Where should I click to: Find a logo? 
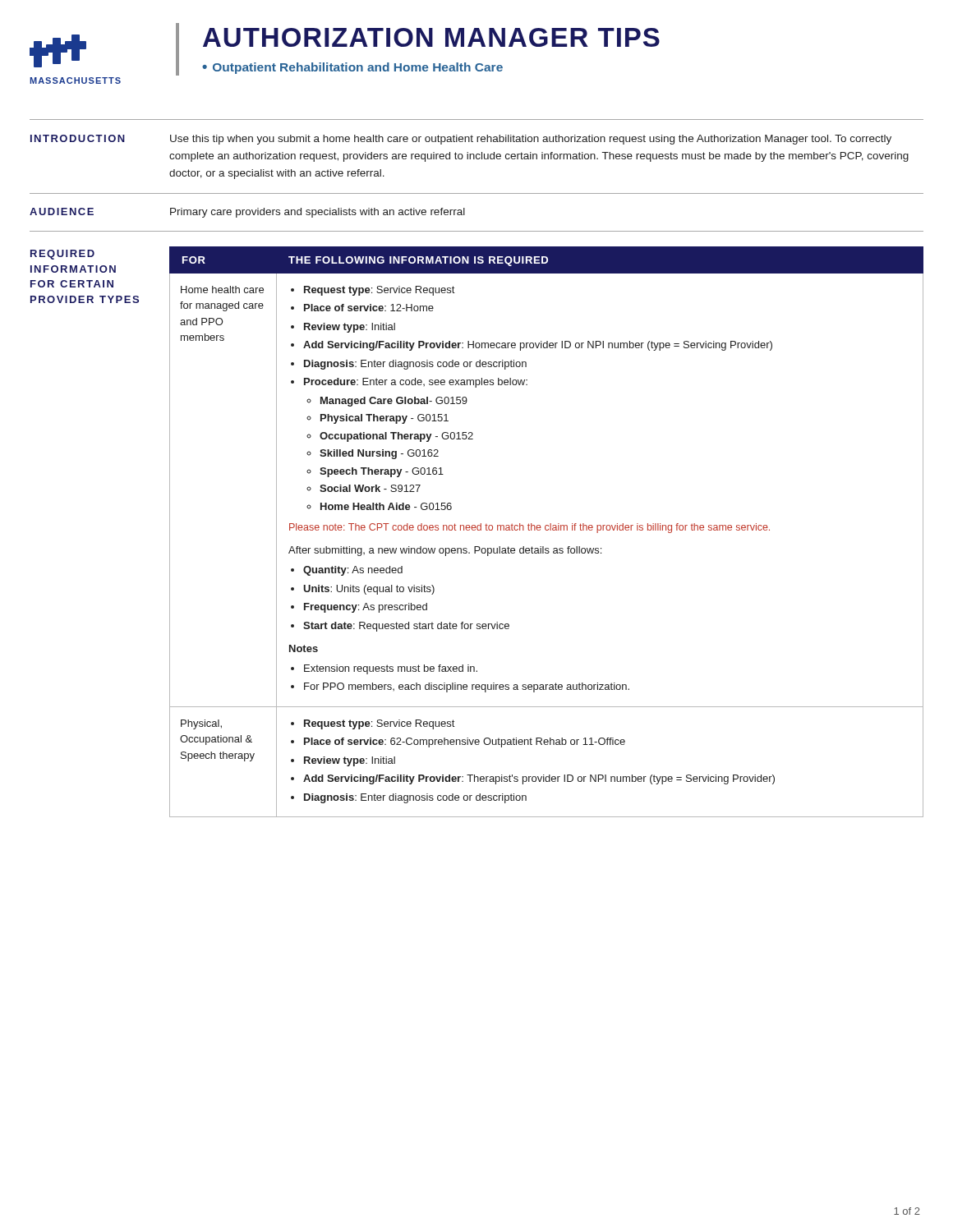[99, 64]
